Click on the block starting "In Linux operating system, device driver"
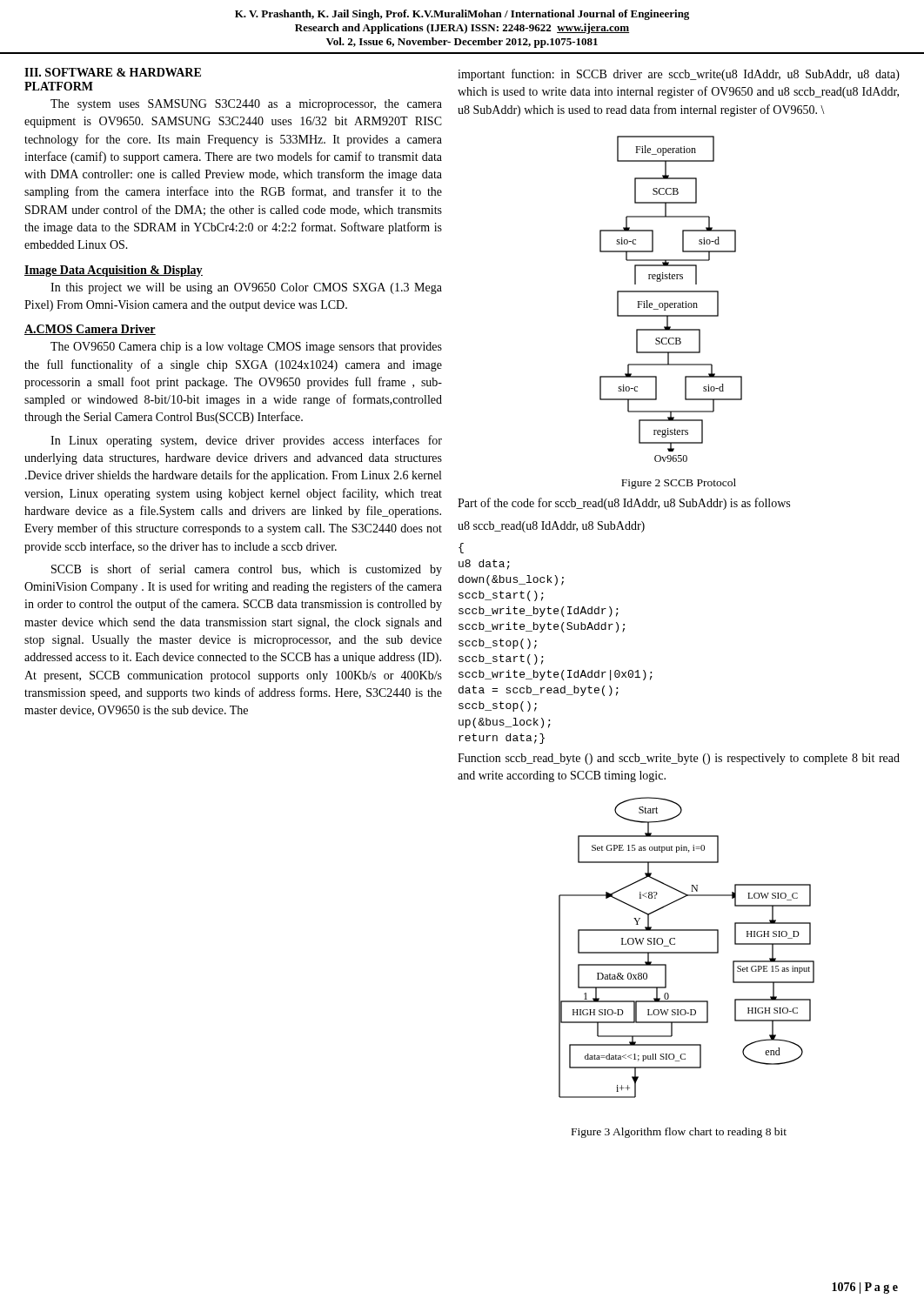Screen dimensions: 1305x924 233,494
